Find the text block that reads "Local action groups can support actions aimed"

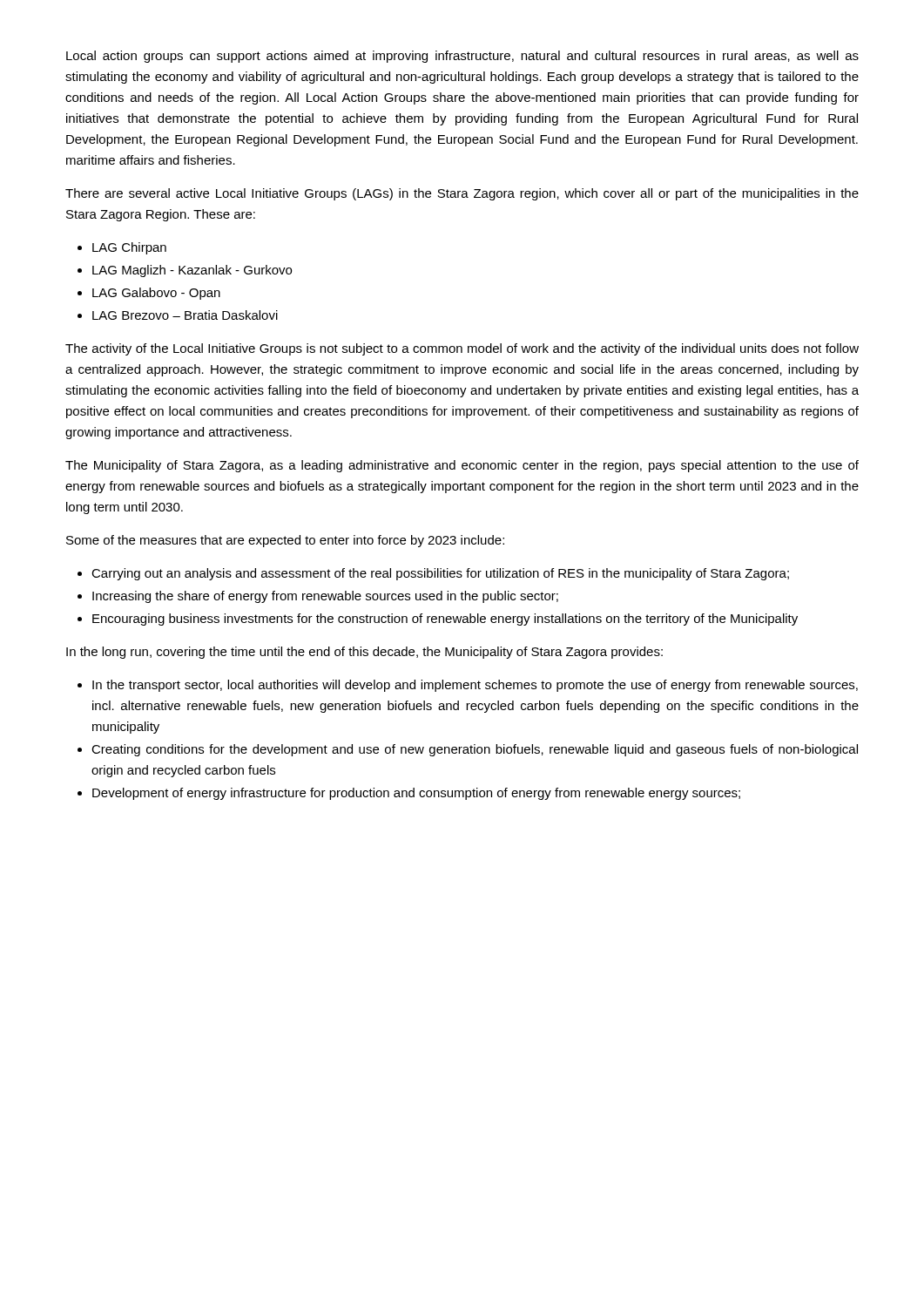click(x=462, y=108)
